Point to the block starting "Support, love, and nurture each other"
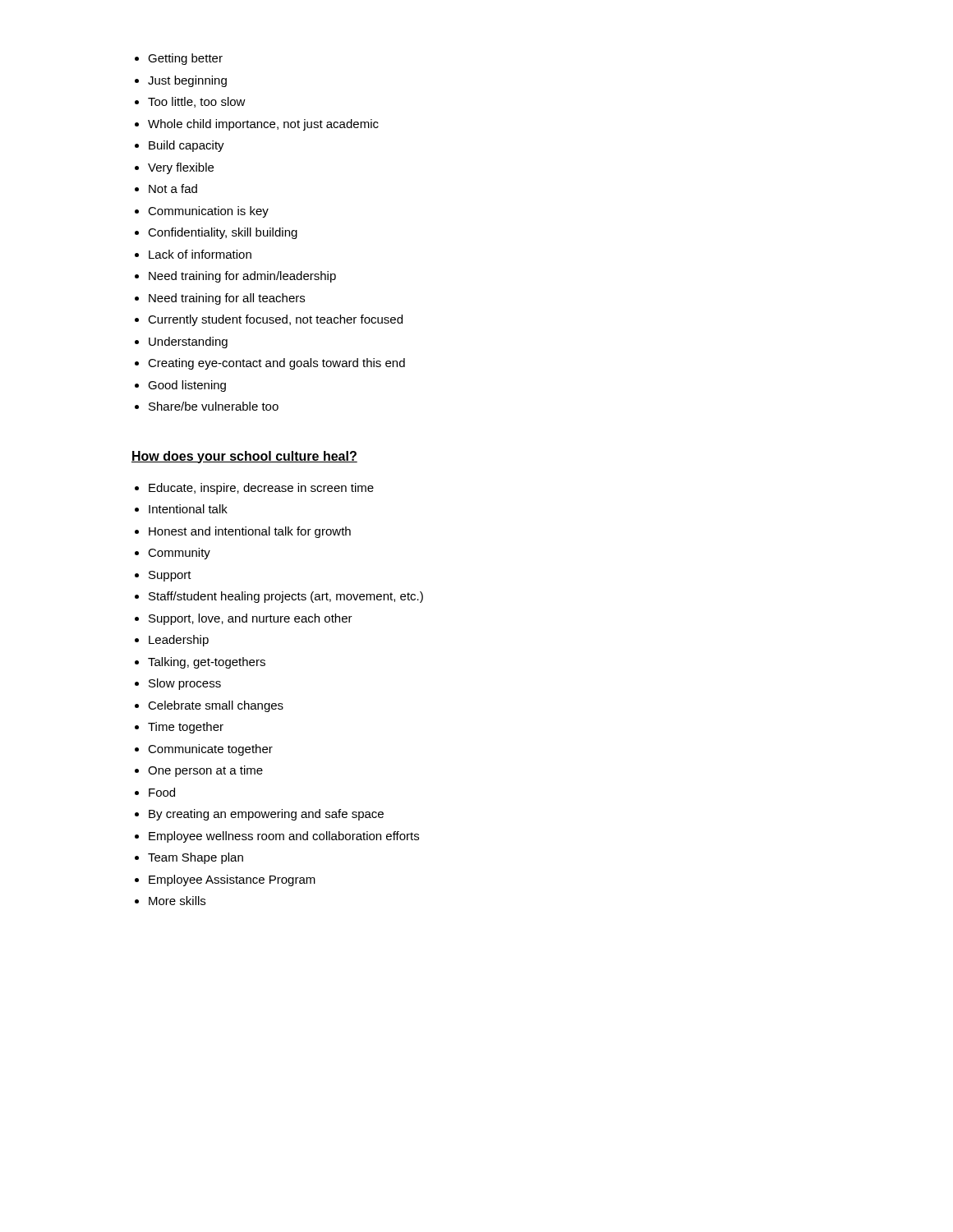The width and height of the screenshot is (953, 1232). (x=251, y=619)
